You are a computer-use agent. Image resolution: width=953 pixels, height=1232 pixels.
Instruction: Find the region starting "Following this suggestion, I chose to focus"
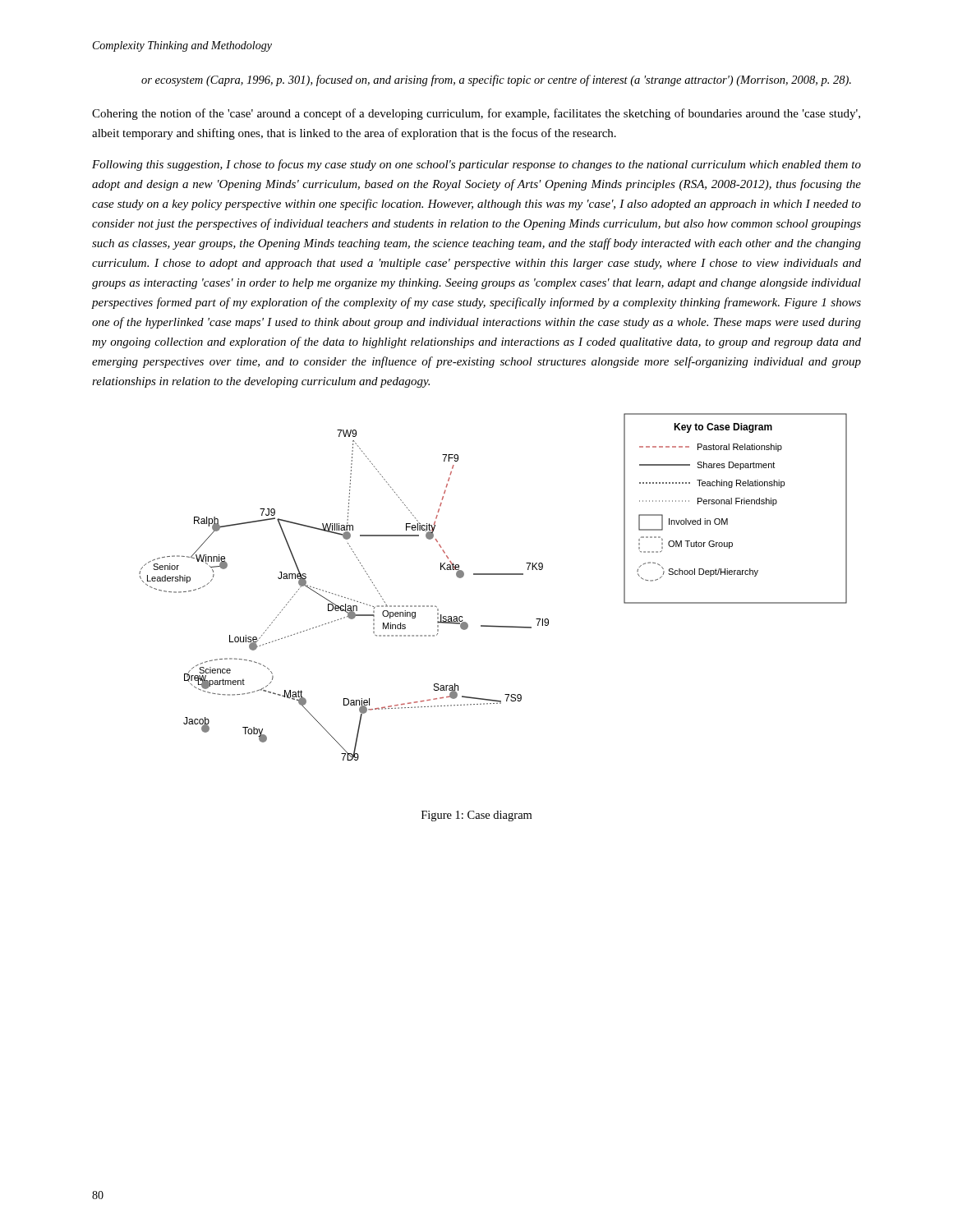pos(476,273)
